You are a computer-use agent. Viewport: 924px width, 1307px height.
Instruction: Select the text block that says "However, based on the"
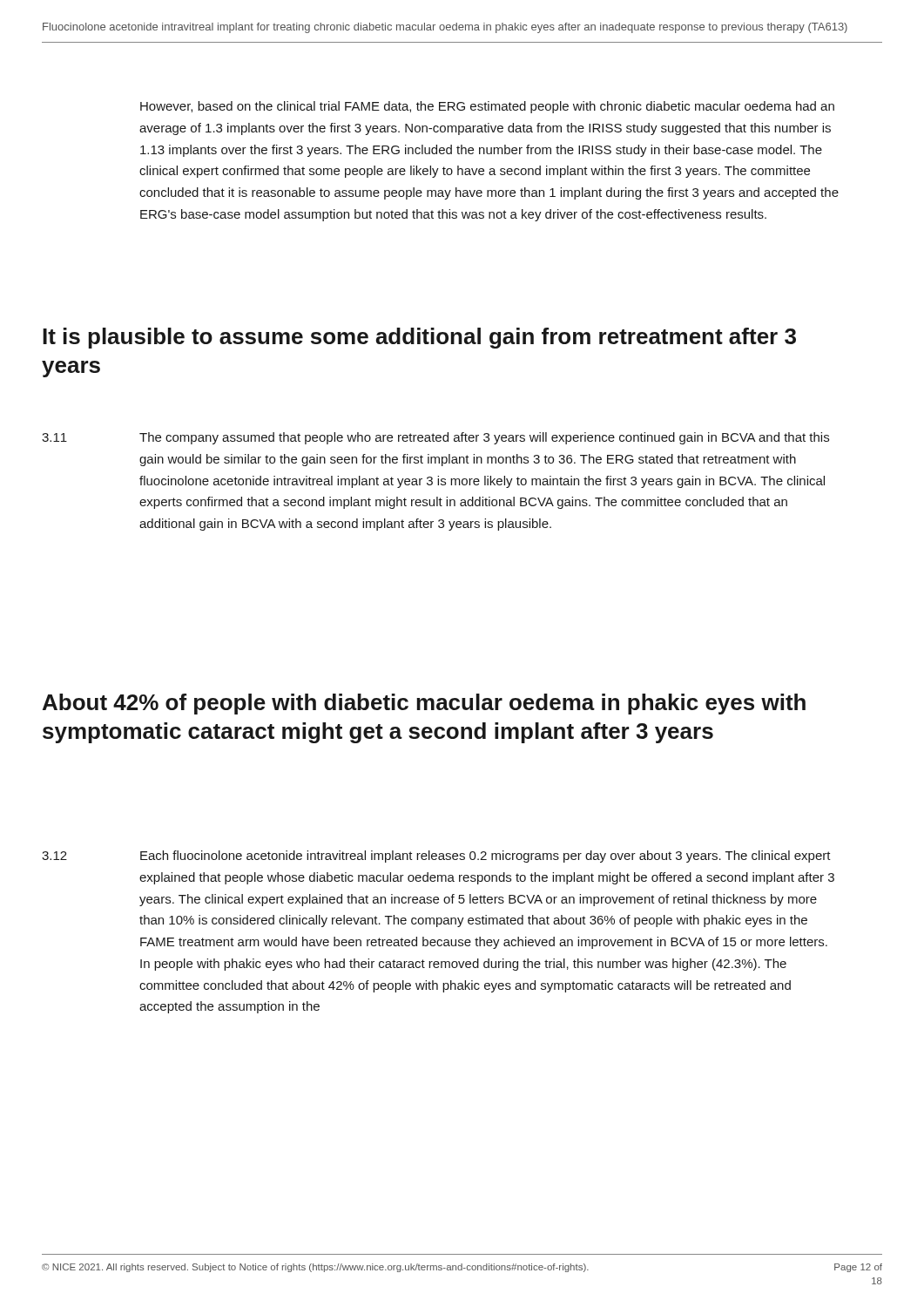(489, 160)
